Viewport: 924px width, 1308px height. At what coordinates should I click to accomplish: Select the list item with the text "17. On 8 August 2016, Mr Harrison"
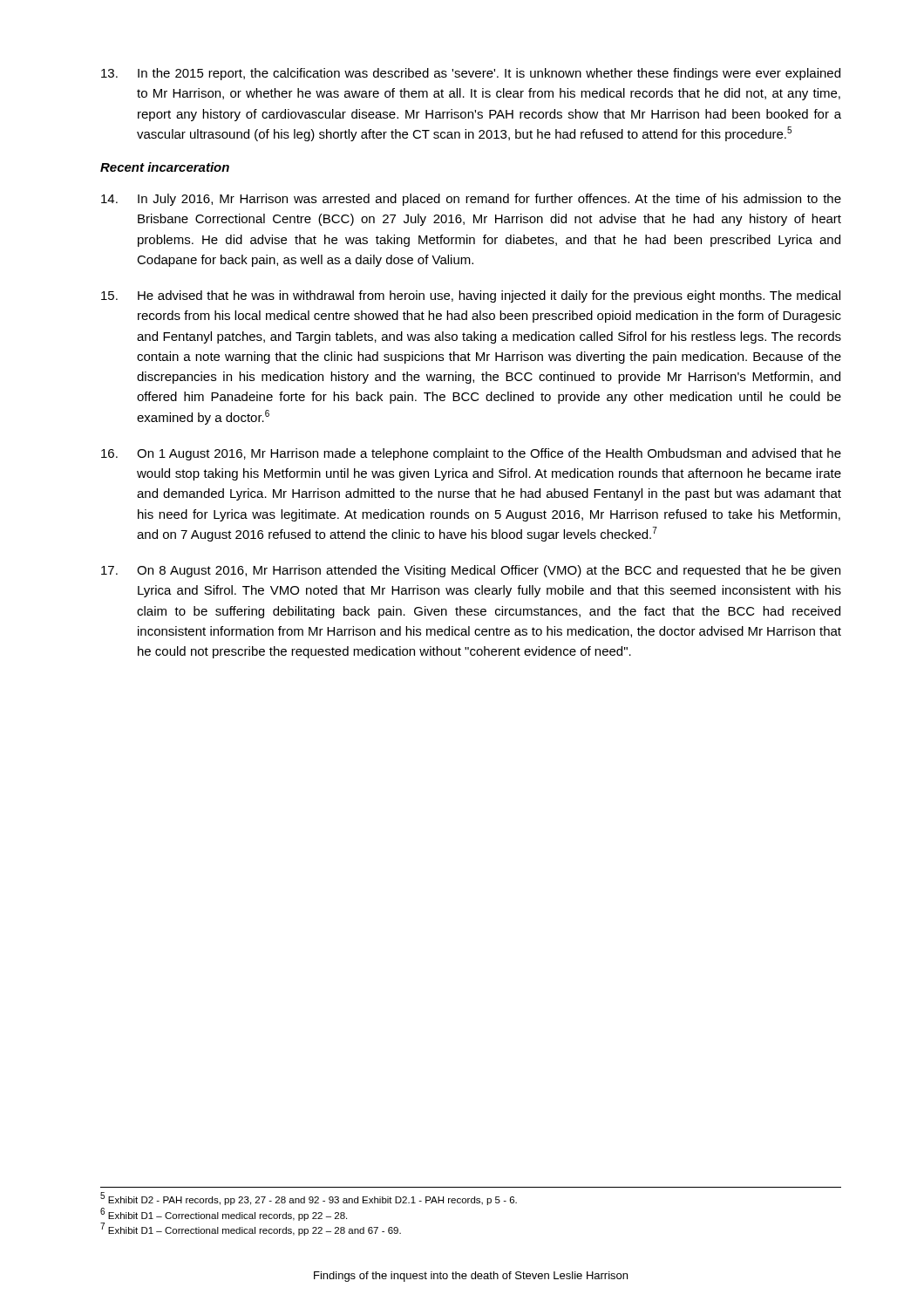(x=471, y=611)
